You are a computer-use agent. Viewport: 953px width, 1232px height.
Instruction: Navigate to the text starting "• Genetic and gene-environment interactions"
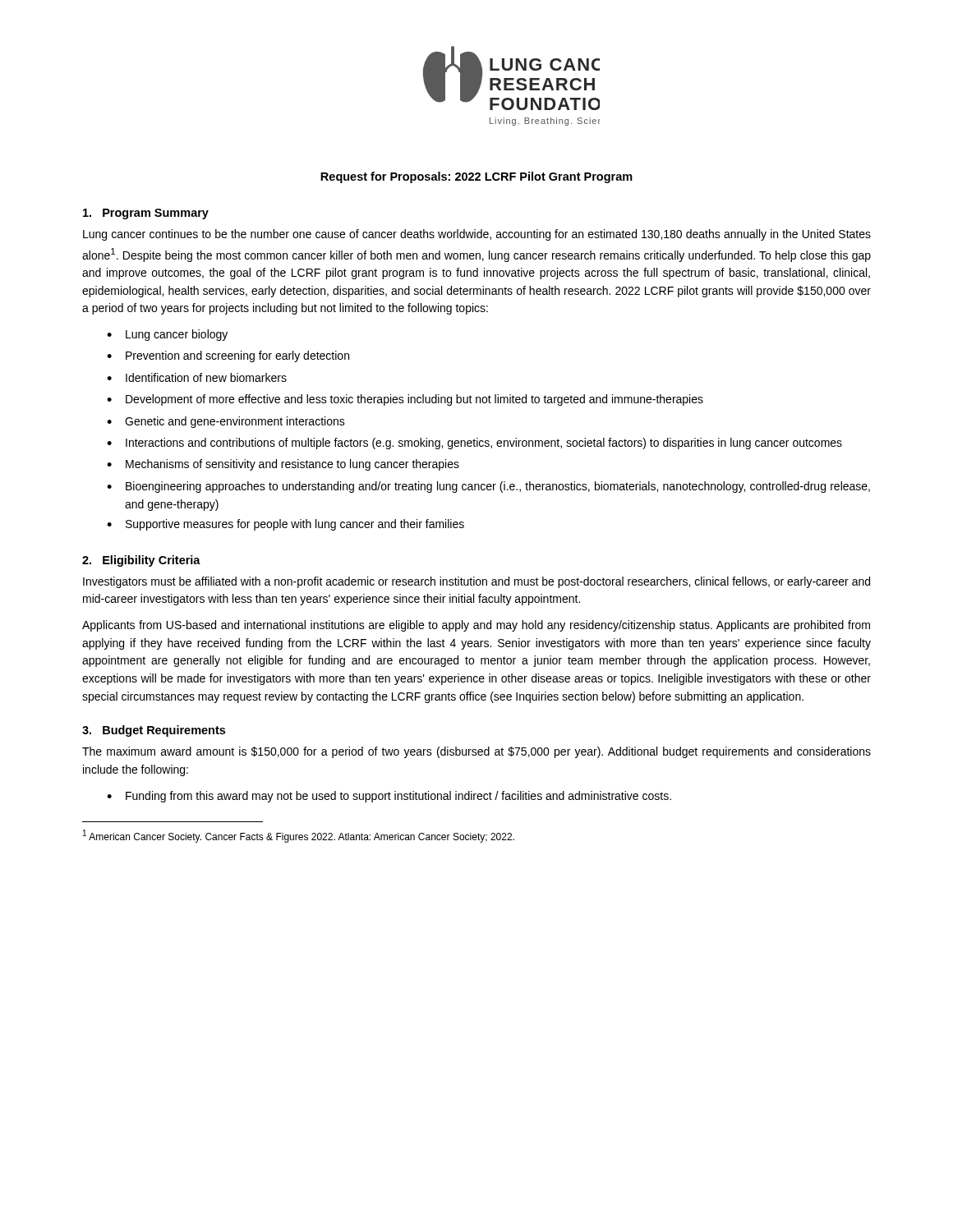tap(226, 422)
